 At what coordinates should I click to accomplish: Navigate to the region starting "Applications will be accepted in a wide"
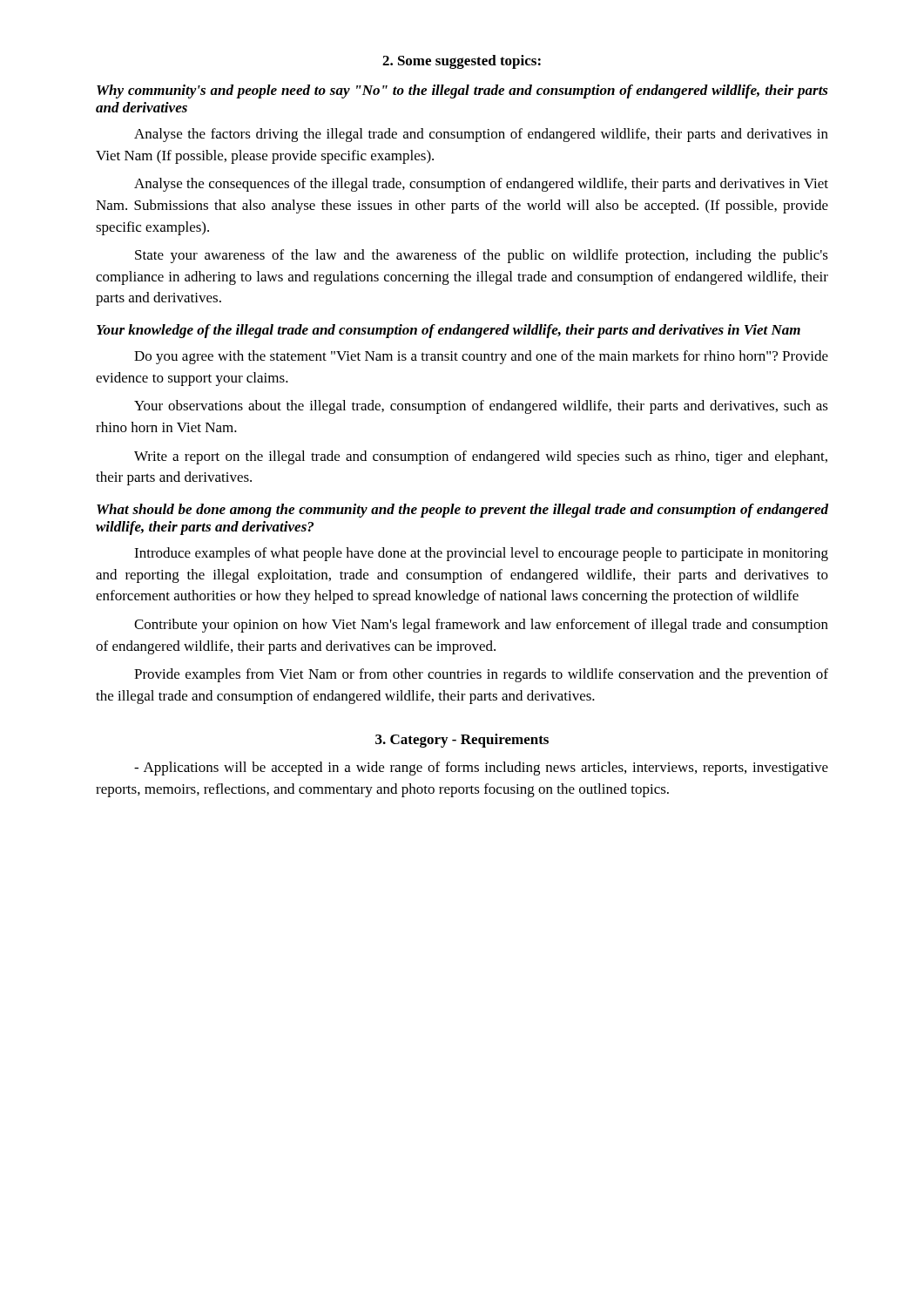[462, 778]
